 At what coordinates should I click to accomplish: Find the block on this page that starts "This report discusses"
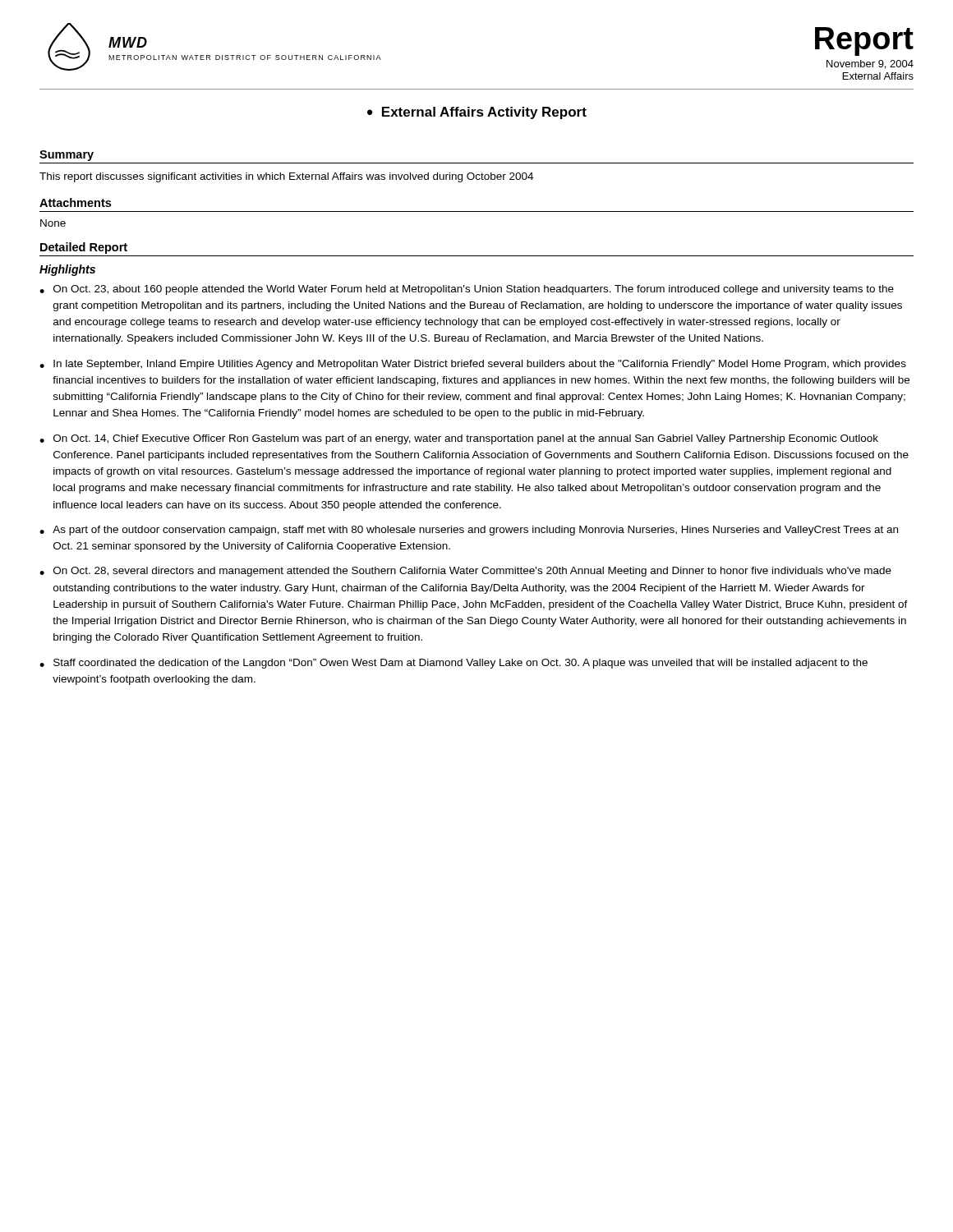[287, 176]
